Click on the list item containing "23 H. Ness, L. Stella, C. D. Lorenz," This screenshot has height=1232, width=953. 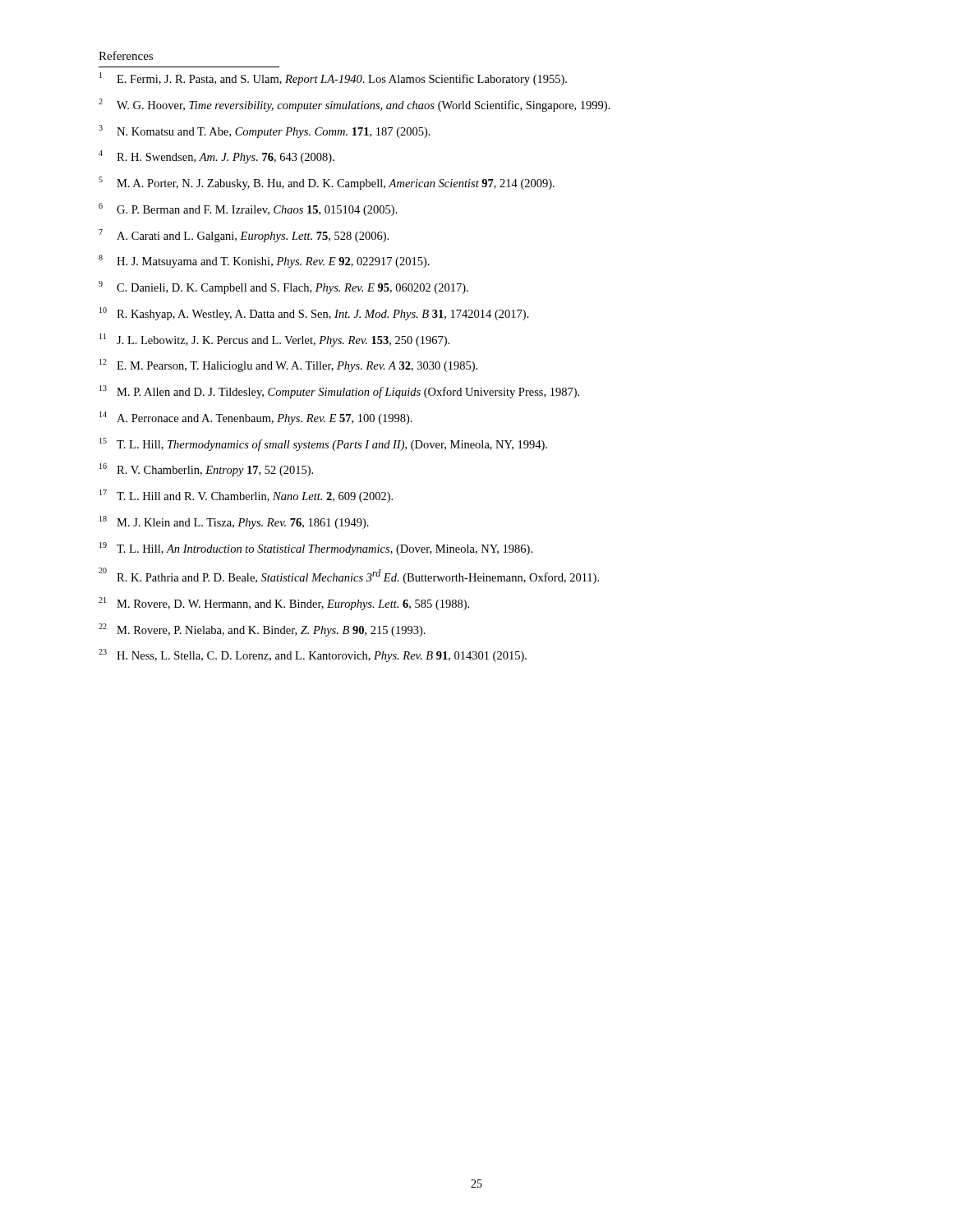476,656
